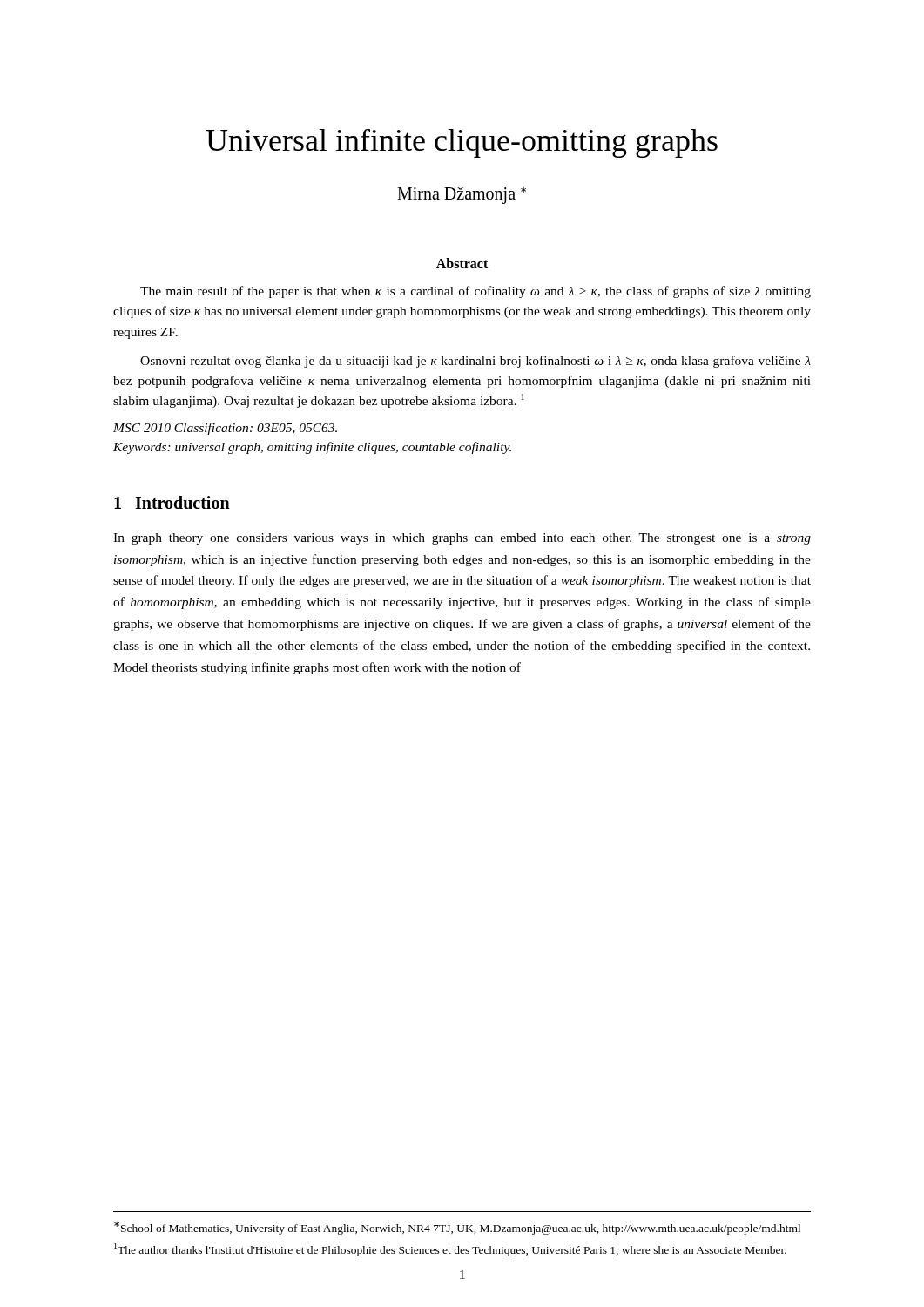Locate the text block with the text "Keywords: universal graph,"

click(x=313, y=446)
